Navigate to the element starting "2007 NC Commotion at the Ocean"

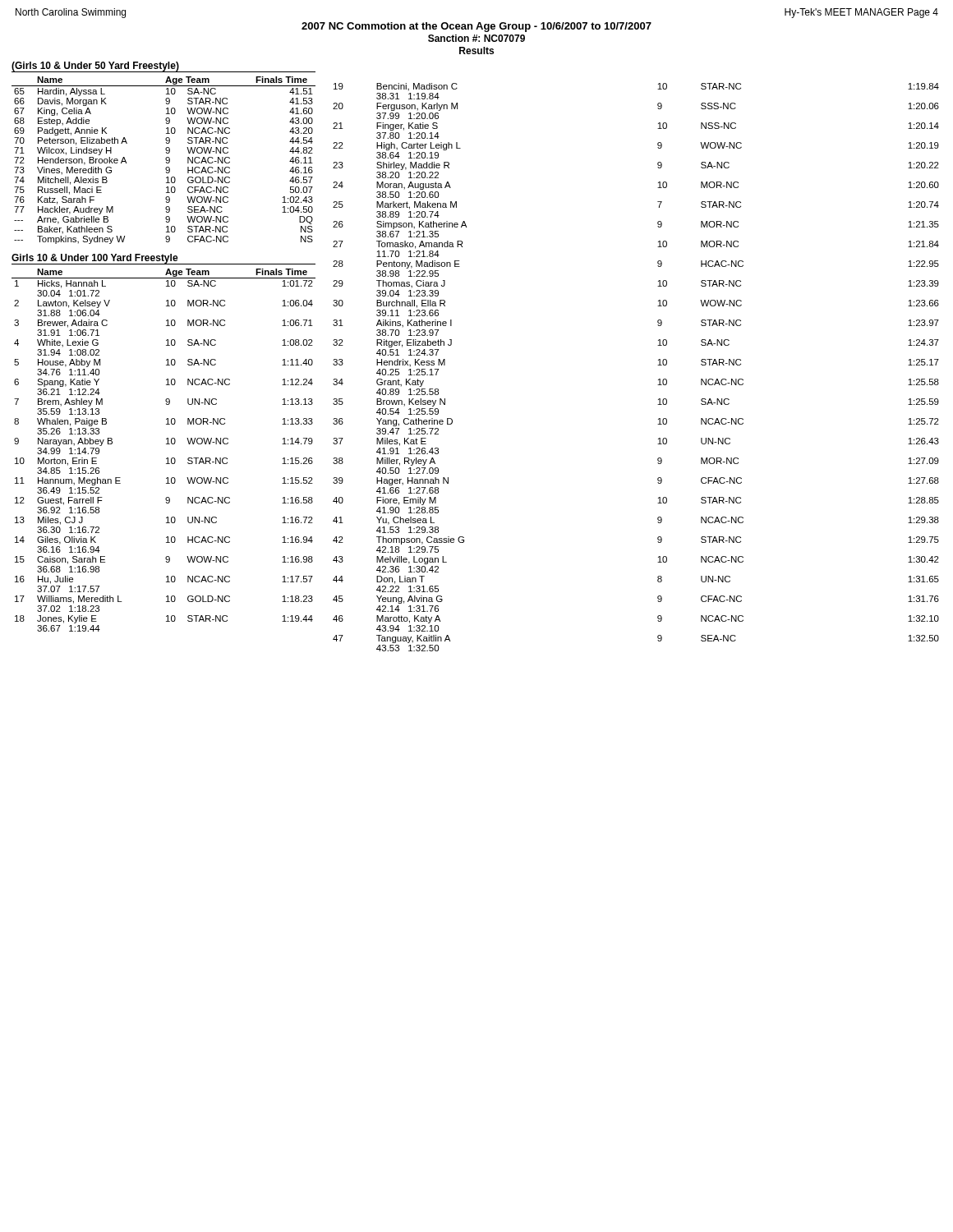coord(476,26)
